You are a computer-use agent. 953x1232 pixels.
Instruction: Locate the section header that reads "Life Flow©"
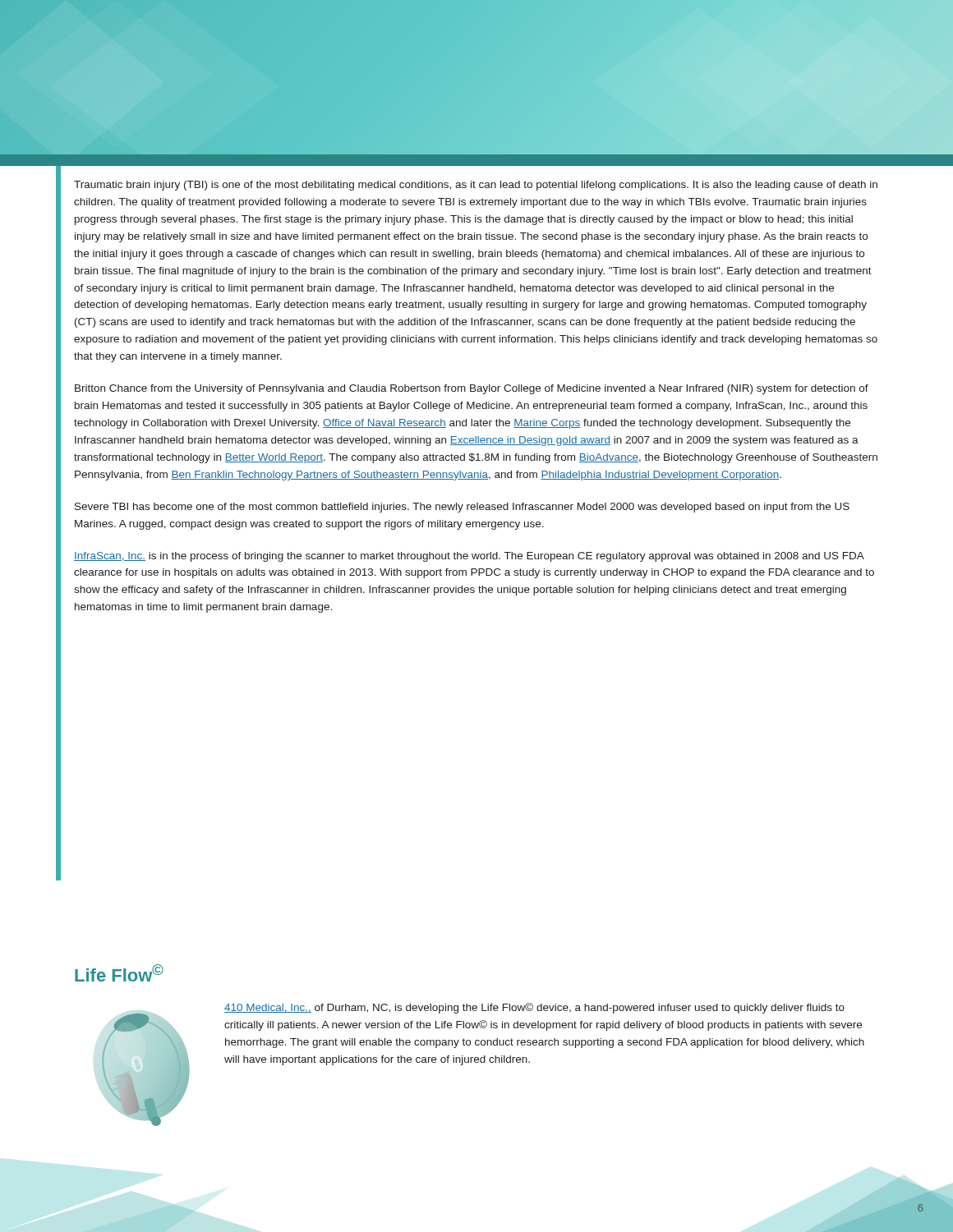(119, 973)
